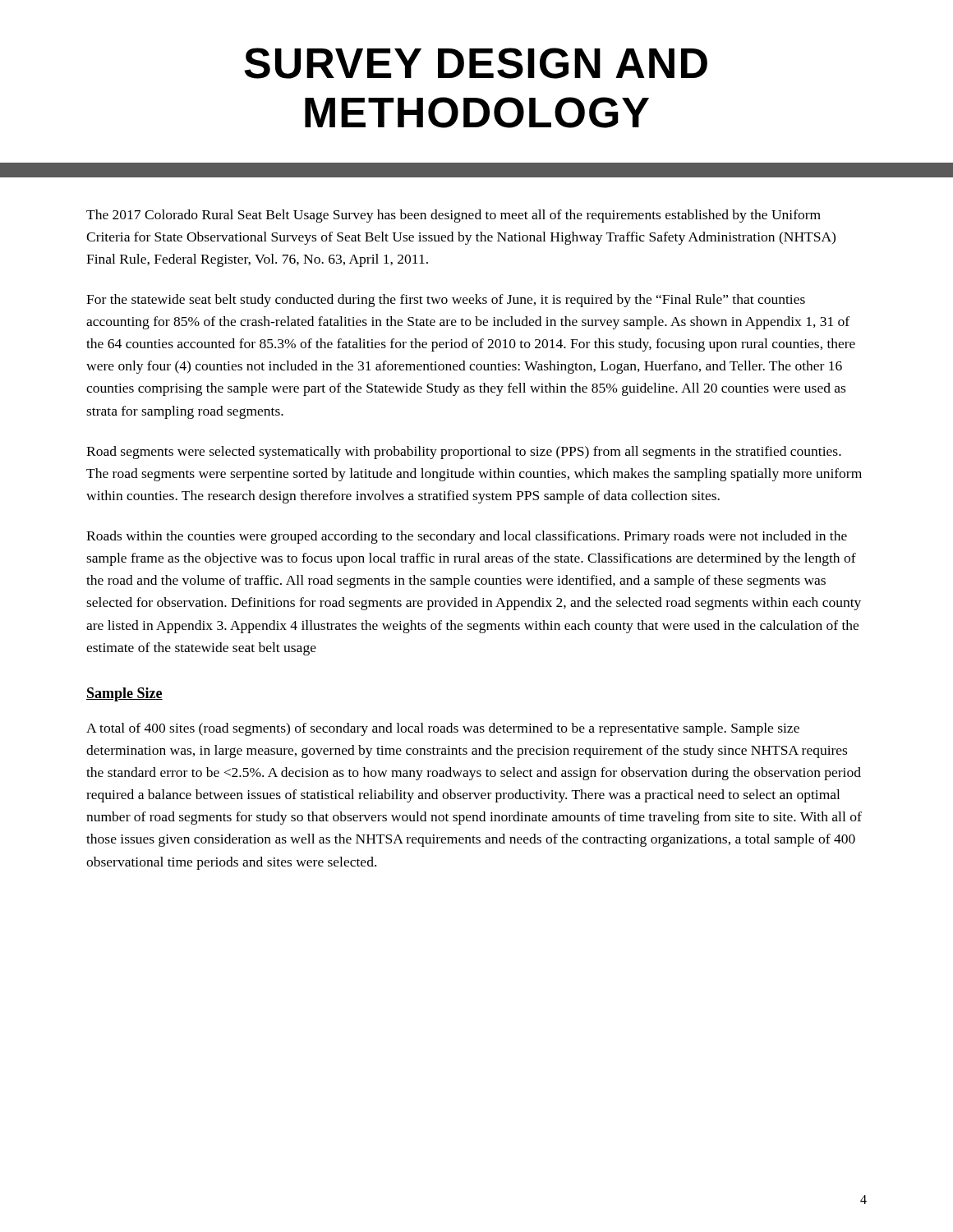Image resolution: width=953 pixels, height=1232 pixels.
Task: Click the passage that begins "A total of 400 sites"
Action: (x=476, y=795)
